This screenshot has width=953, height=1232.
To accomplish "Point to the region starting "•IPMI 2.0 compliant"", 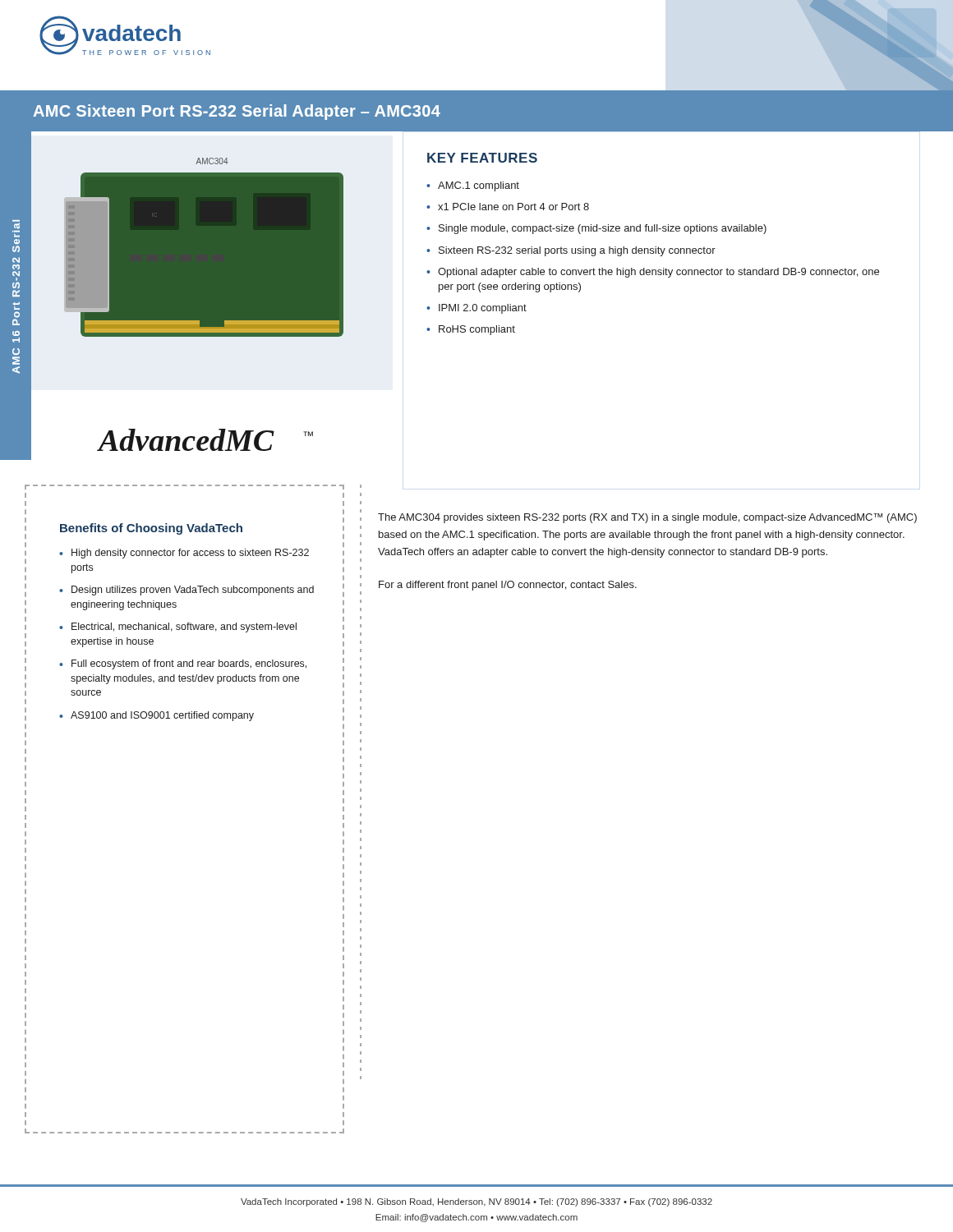I will coord(476,308).
